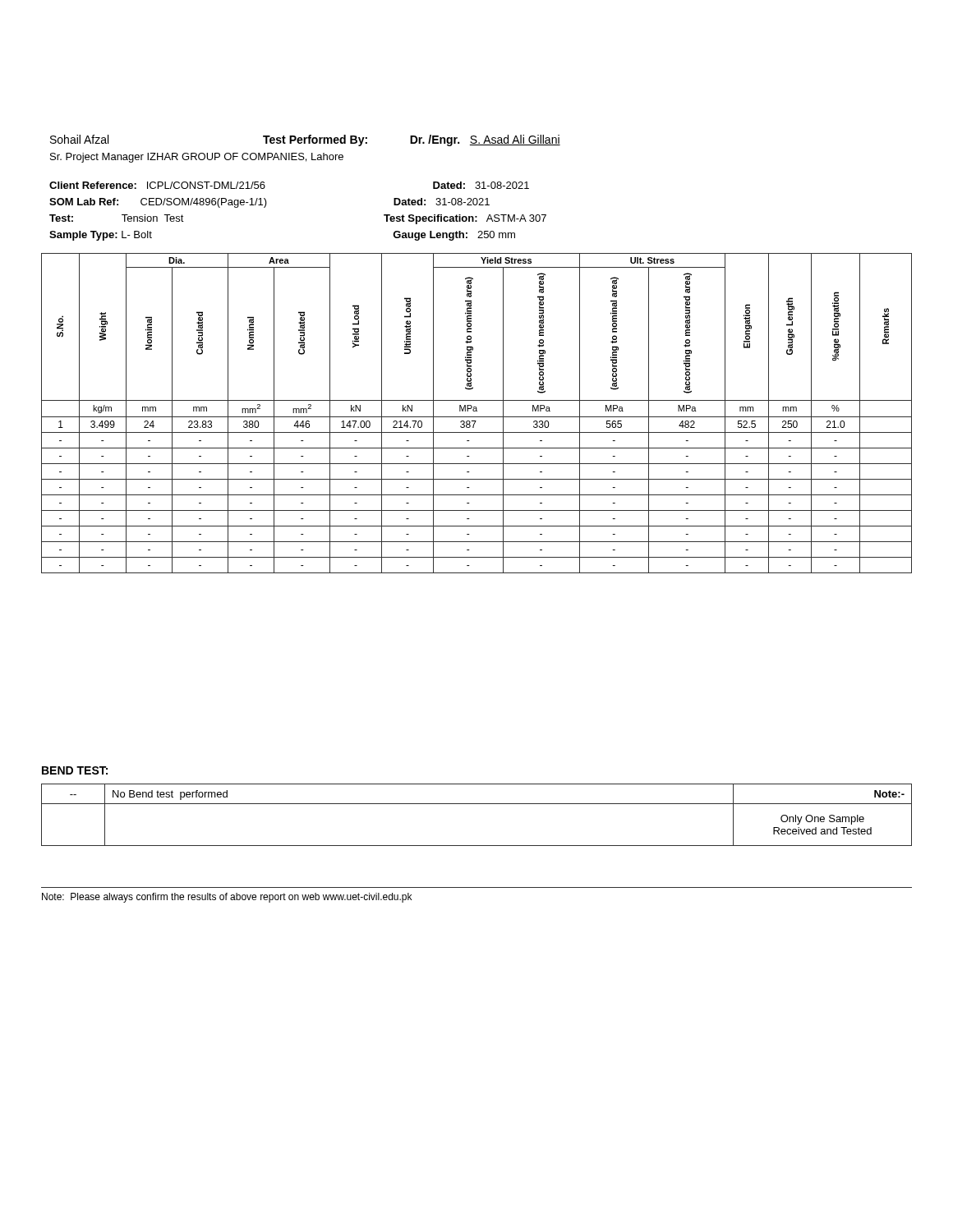Select the text containing "Client Reference: ICPL/CONST-DML/21/56 Dated: 31-08-2021"

[94, 185]
